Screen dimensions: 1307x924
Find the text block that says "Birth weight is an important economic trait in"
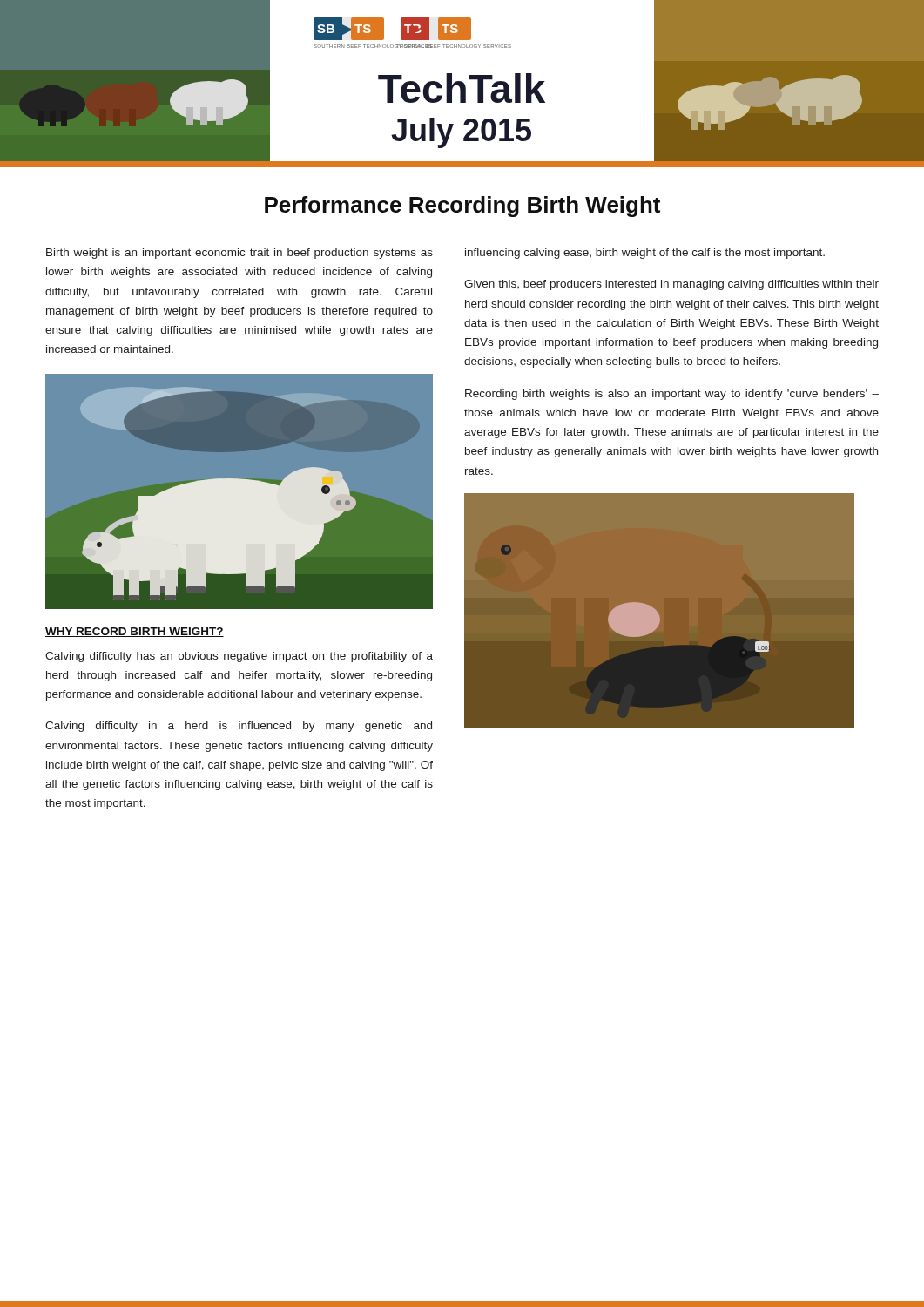pos(239,301)
